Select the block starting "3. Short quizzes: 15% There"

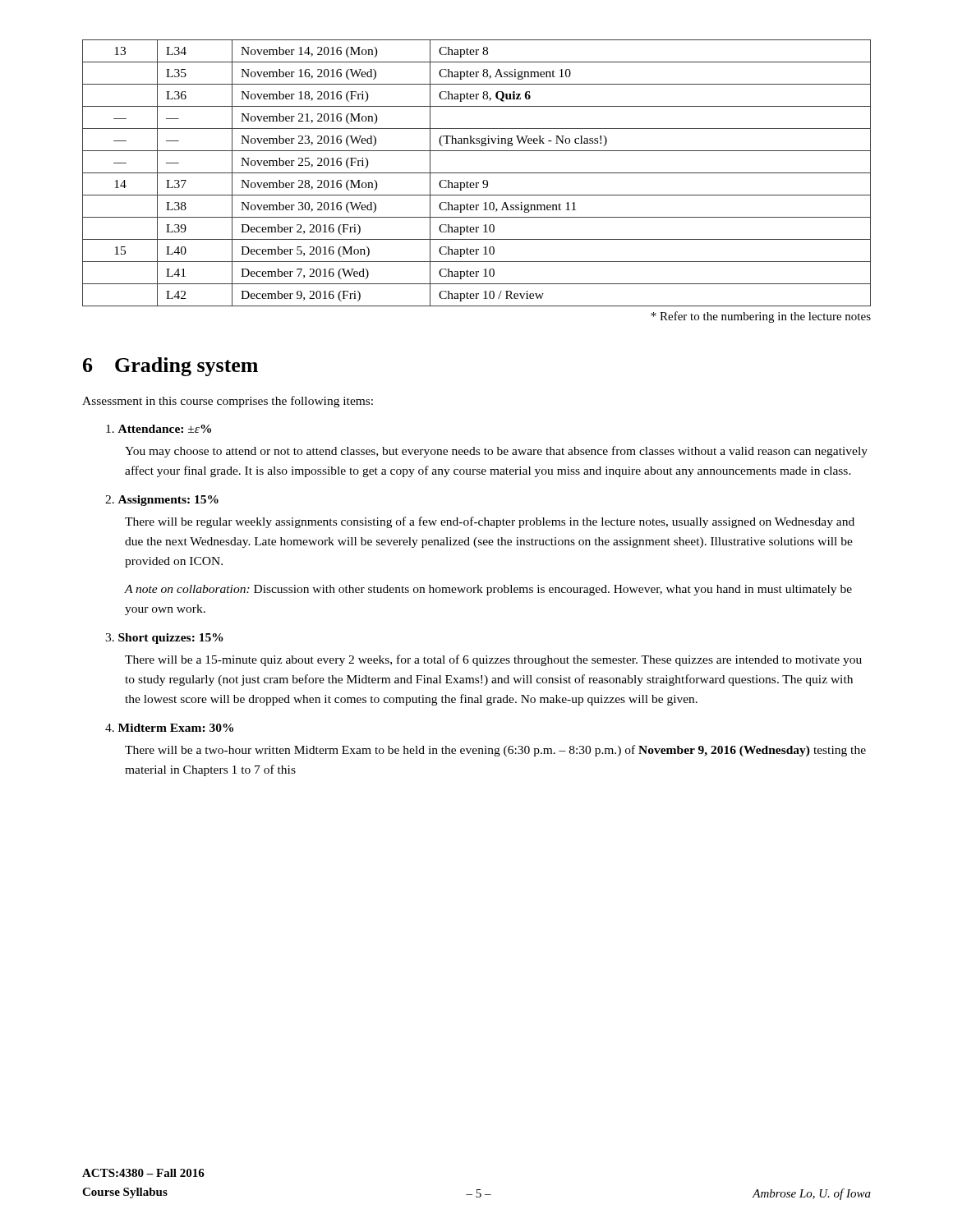488,670
